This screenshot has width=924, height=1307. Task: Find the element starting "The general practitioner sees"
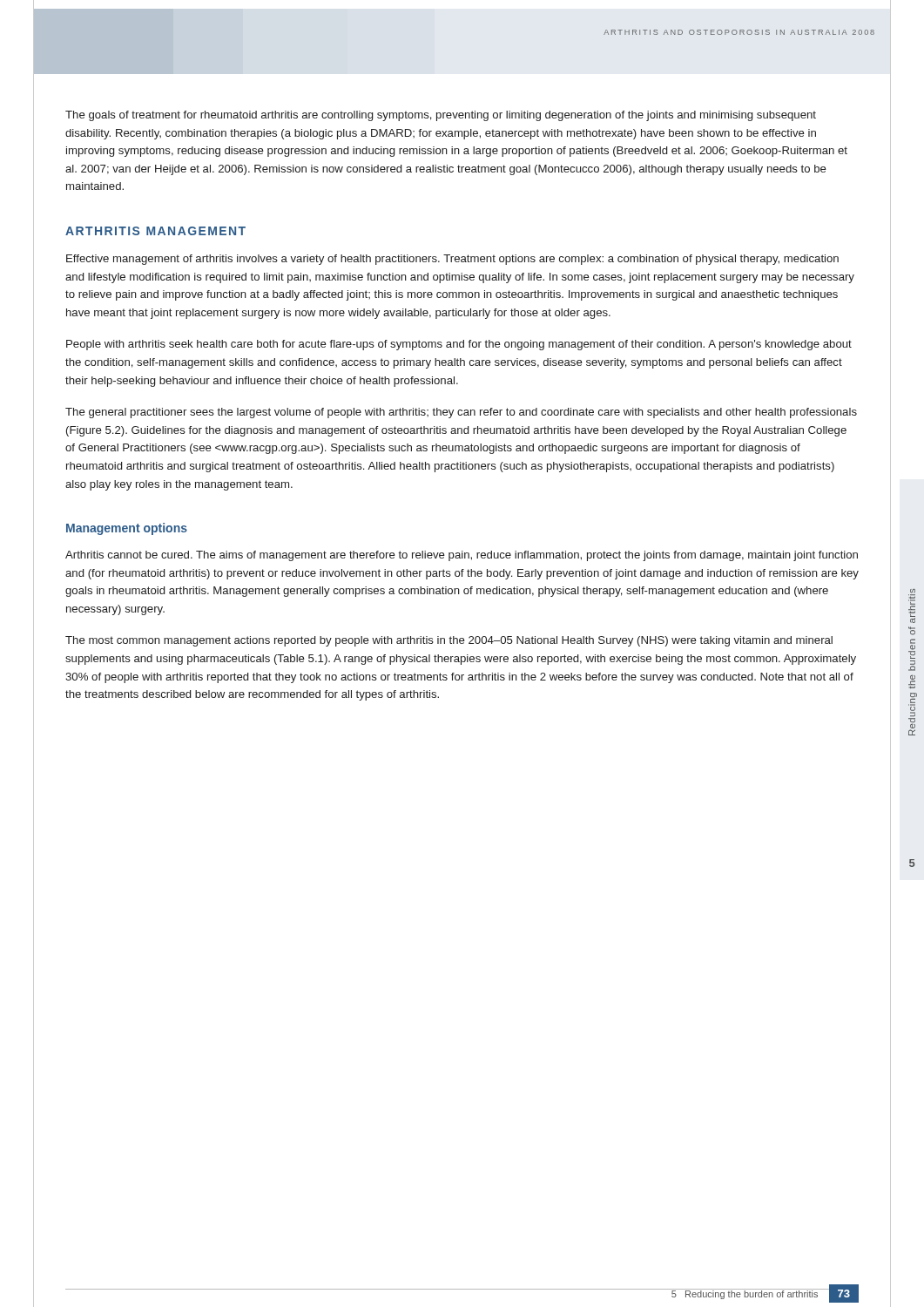click(461, 448)
